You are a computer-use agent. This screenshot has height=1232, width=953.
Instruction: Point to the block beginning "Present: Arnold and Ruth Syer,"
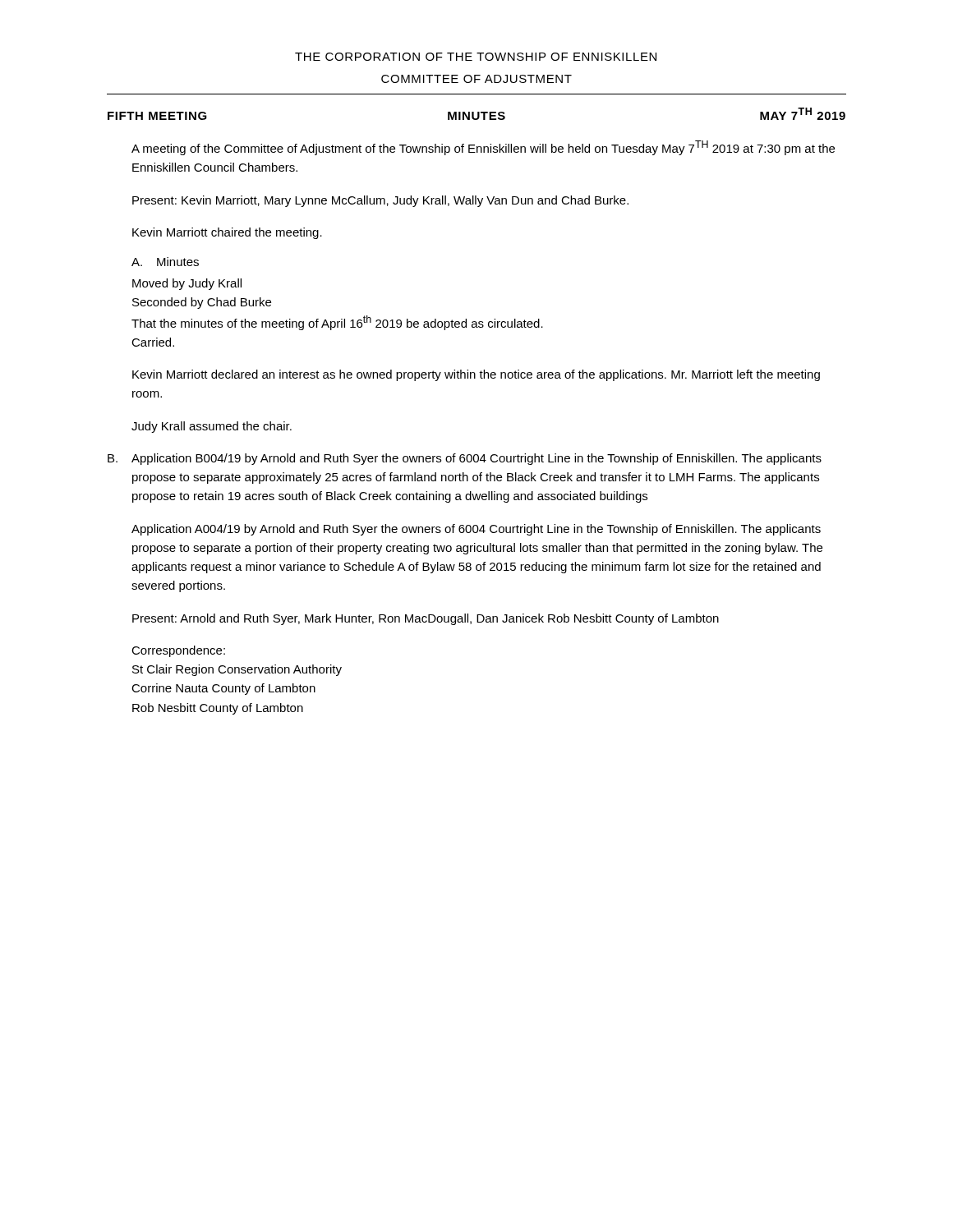tap(425, 618)
